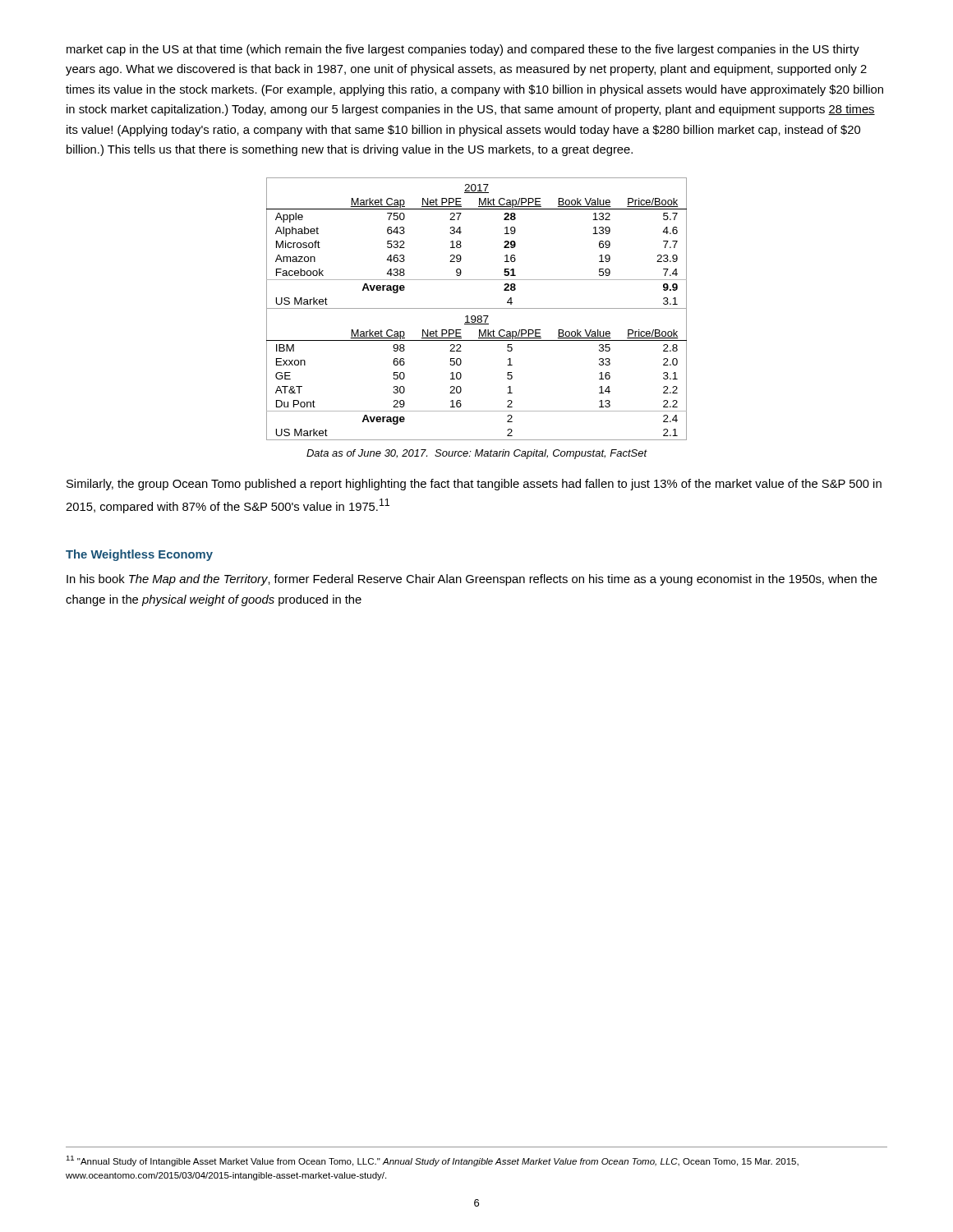Screen dimensions: 1232x953
Task: Click a table
Action: pos(476,309)
